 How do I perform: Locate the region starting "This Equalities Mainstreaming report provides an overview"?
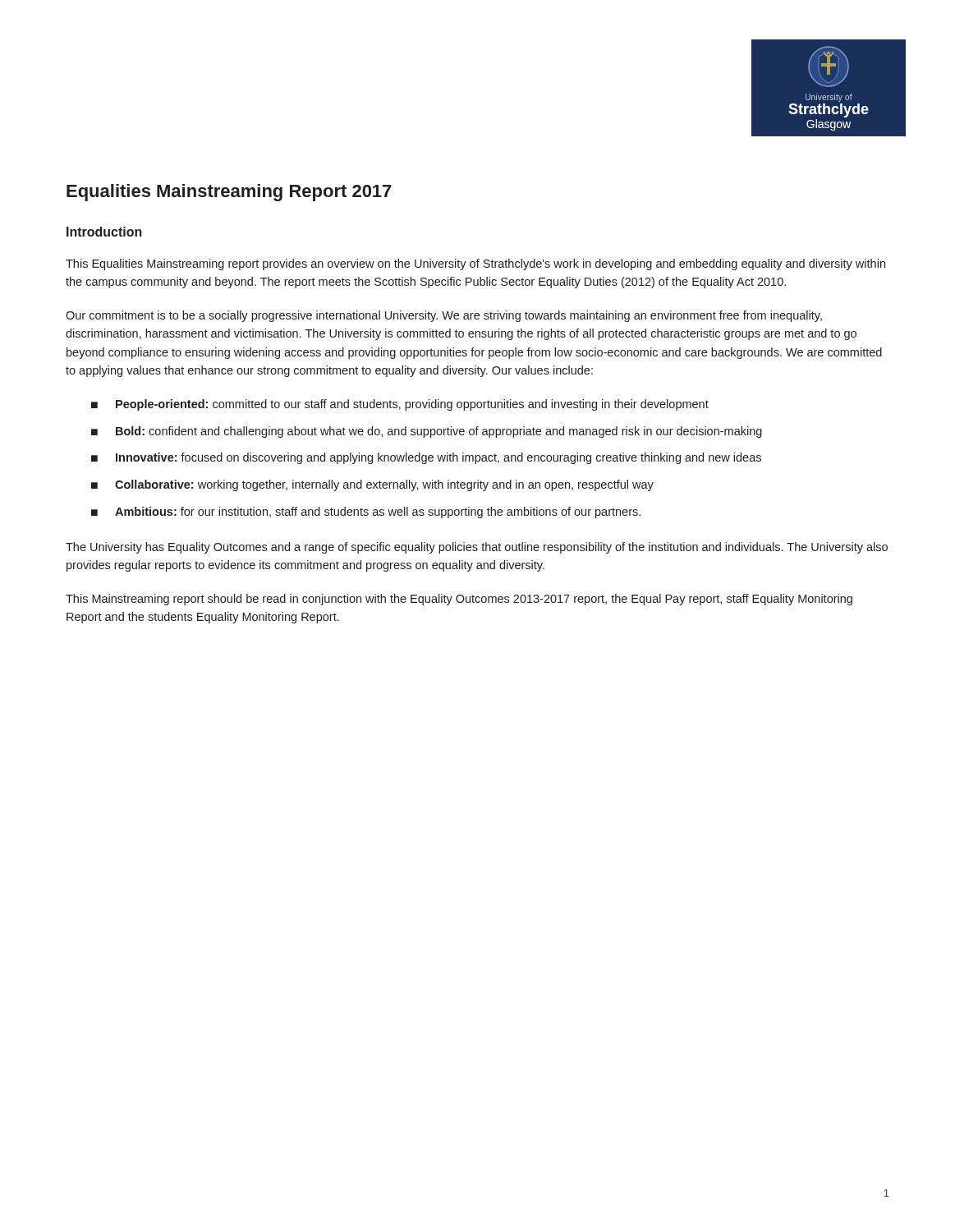476,273
